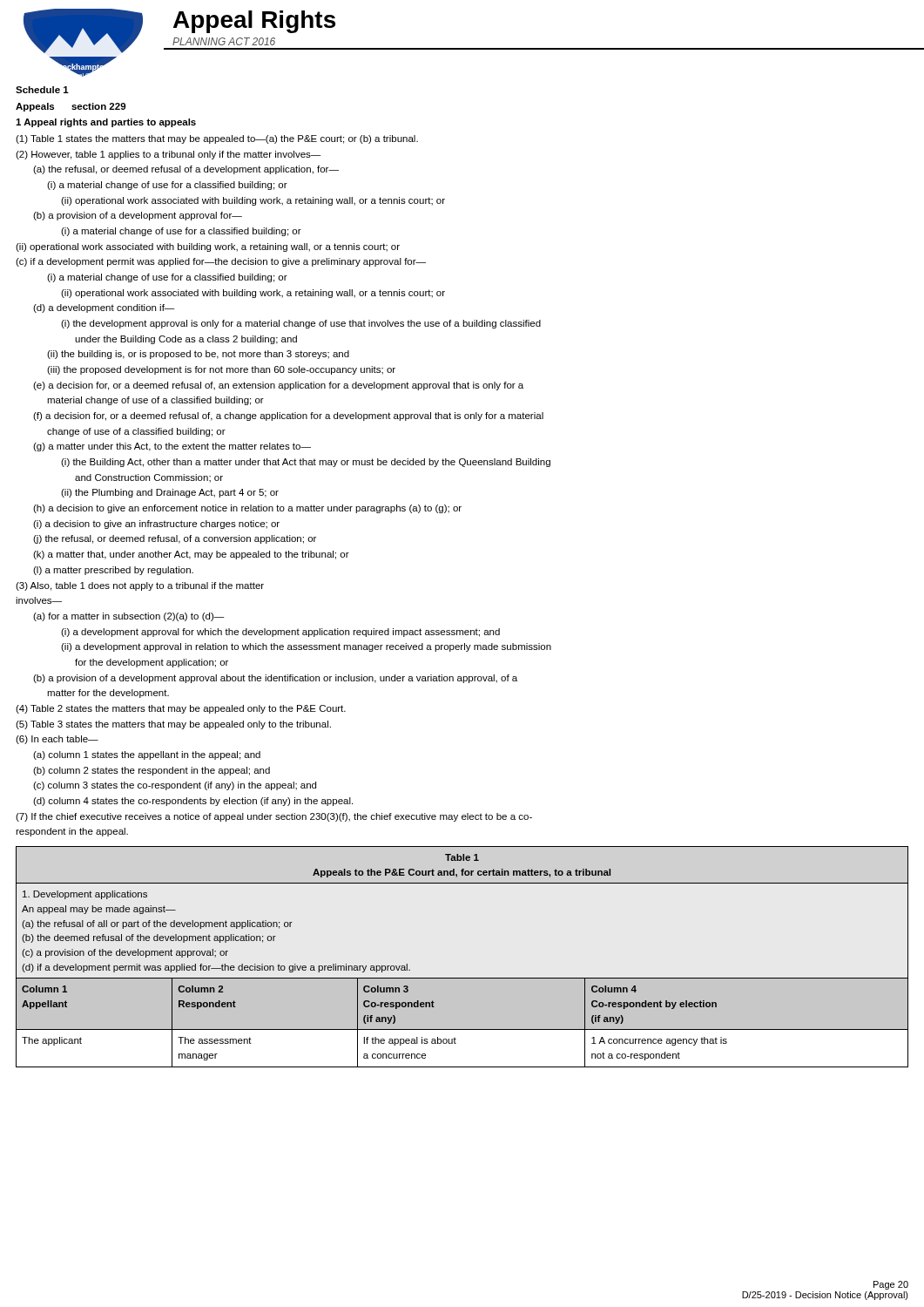The width and height of the screenshot is (924, 1307).
Task: Locate the text block that reads "(1) Table 1 states the"
Action: (x=217, y=139)
